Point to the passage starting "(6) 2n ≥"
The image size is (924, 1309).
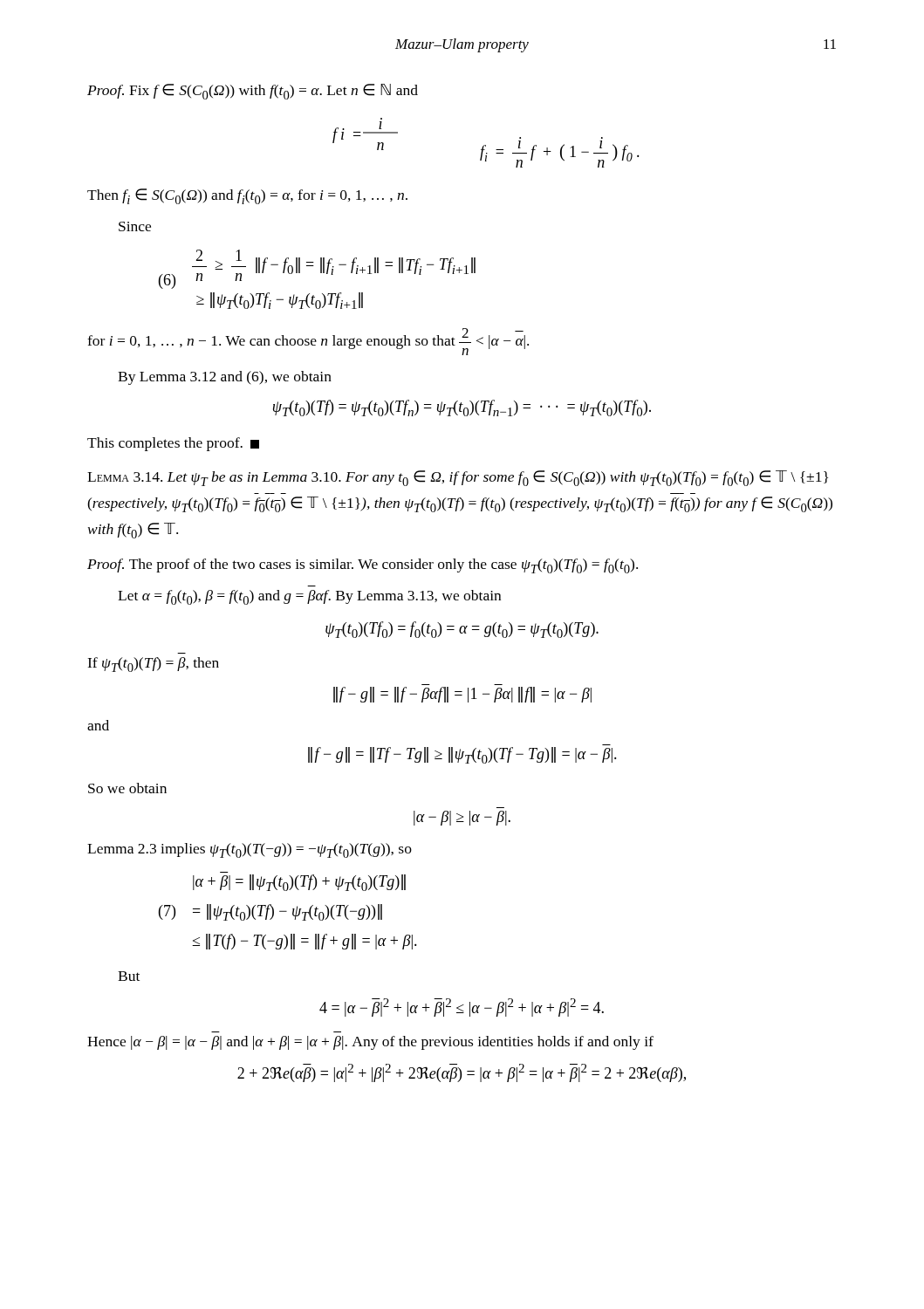coord(318,281)
